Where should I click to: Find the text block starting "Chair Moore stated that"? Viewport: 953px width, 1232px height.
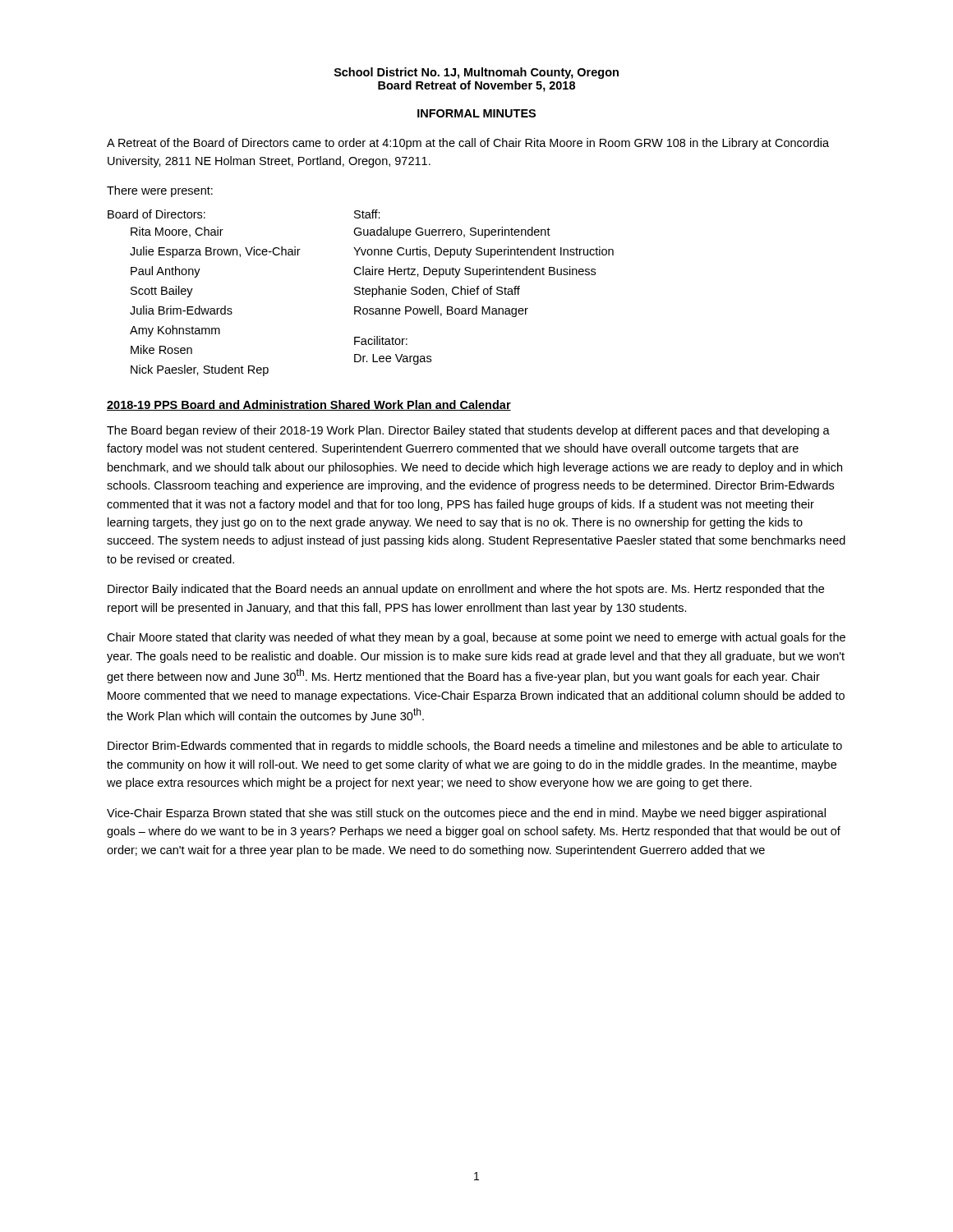476,677
